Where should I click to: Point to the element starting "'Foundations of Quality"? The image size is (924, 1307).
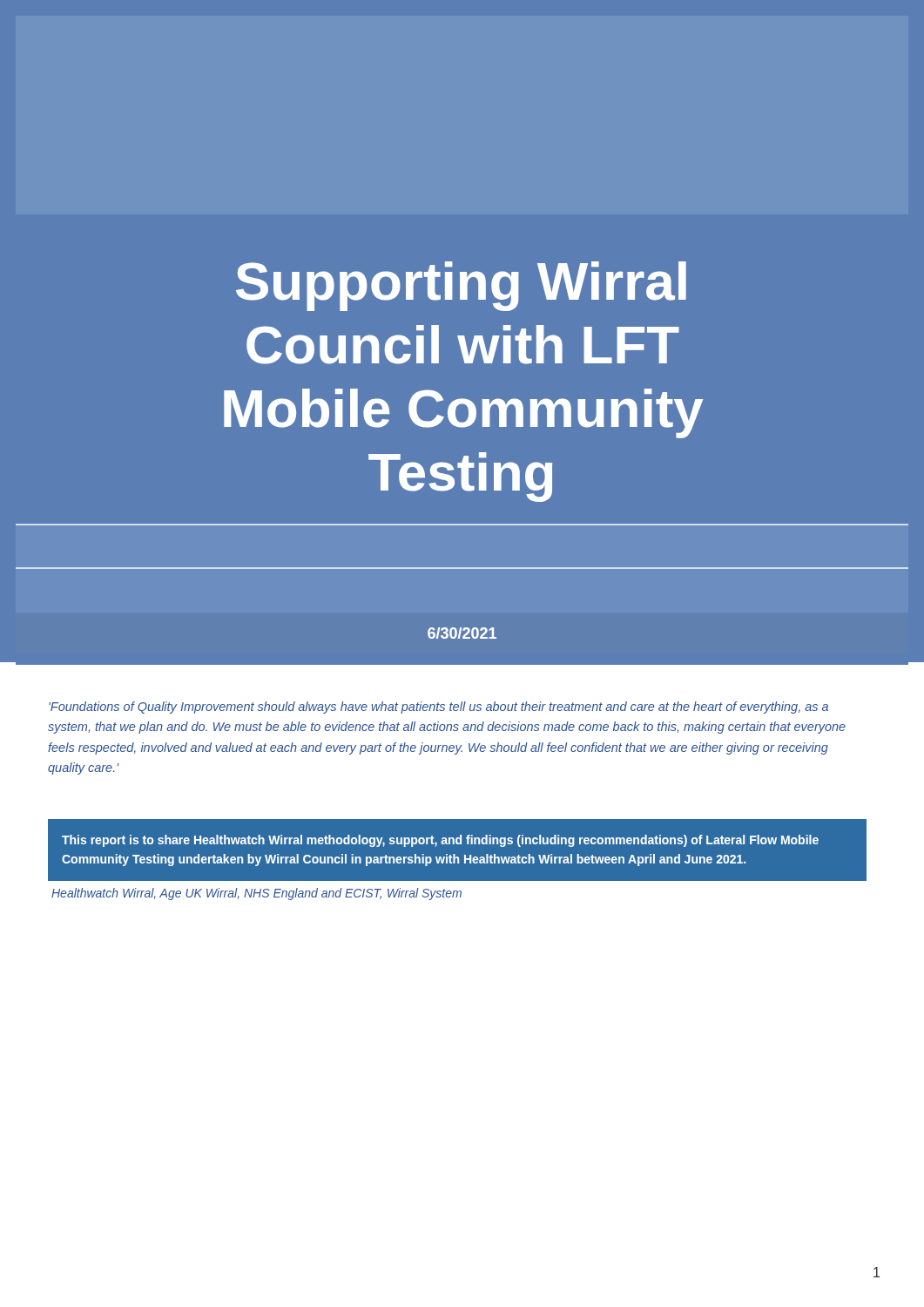pos(457,738)
